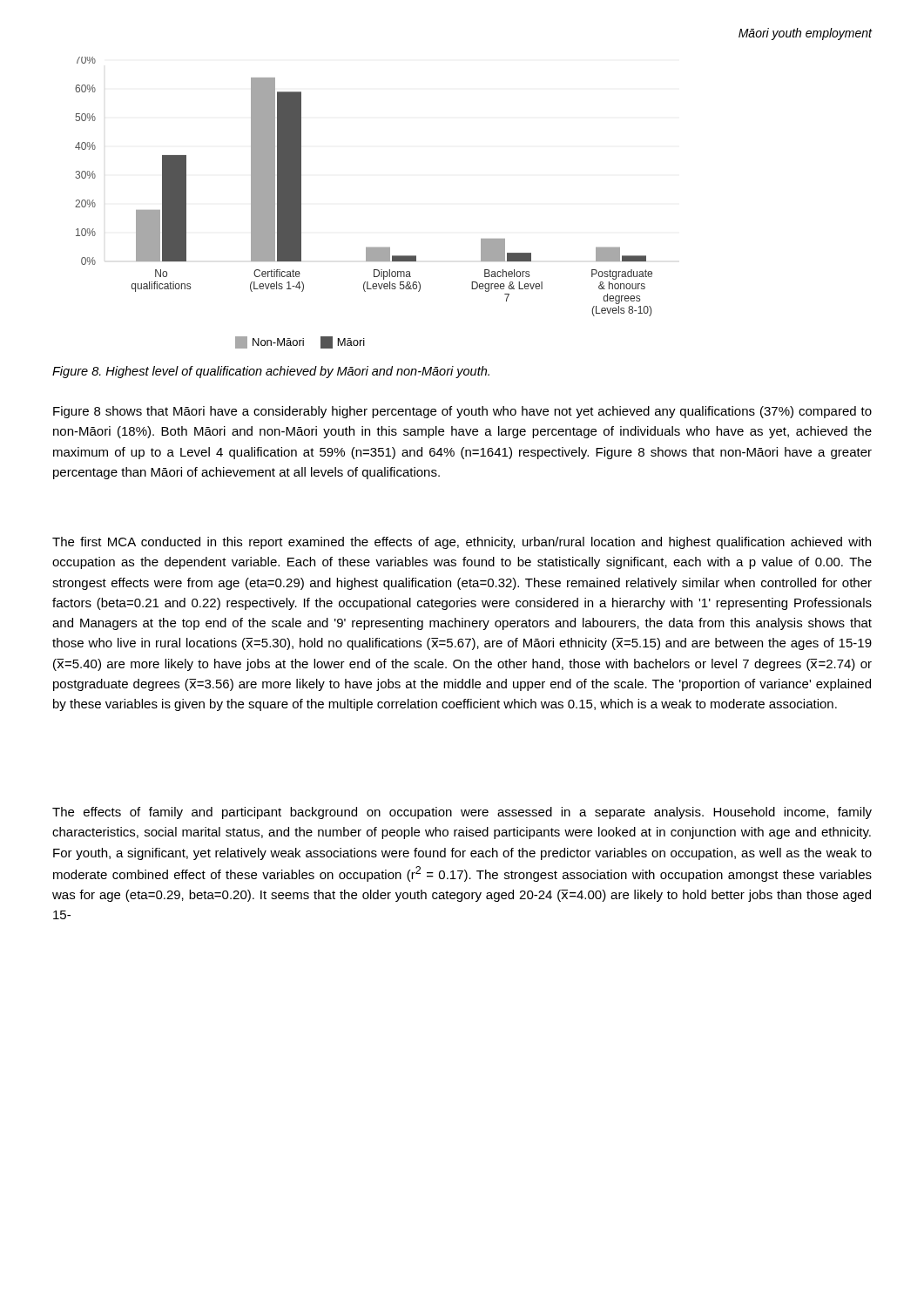Find the caption on this page that starts "Figure 8. Highest level of qualification achieved by"
This screenshot has width=924, height=1307.
point(272,371)
